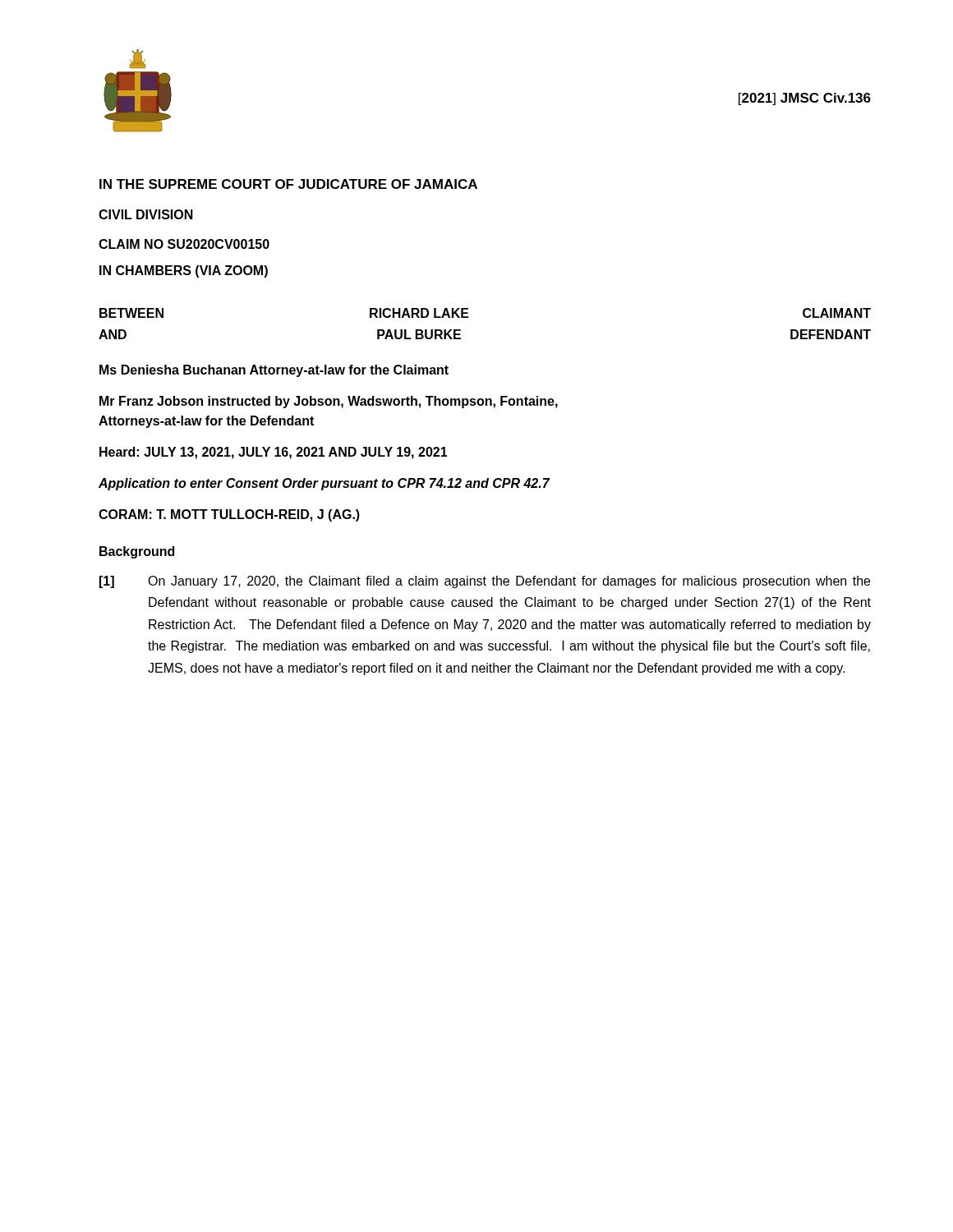Screen dimensions: 1232x953
Task: Find the text block starting "Application to enter Consent Order"
Action: [324, 483]
